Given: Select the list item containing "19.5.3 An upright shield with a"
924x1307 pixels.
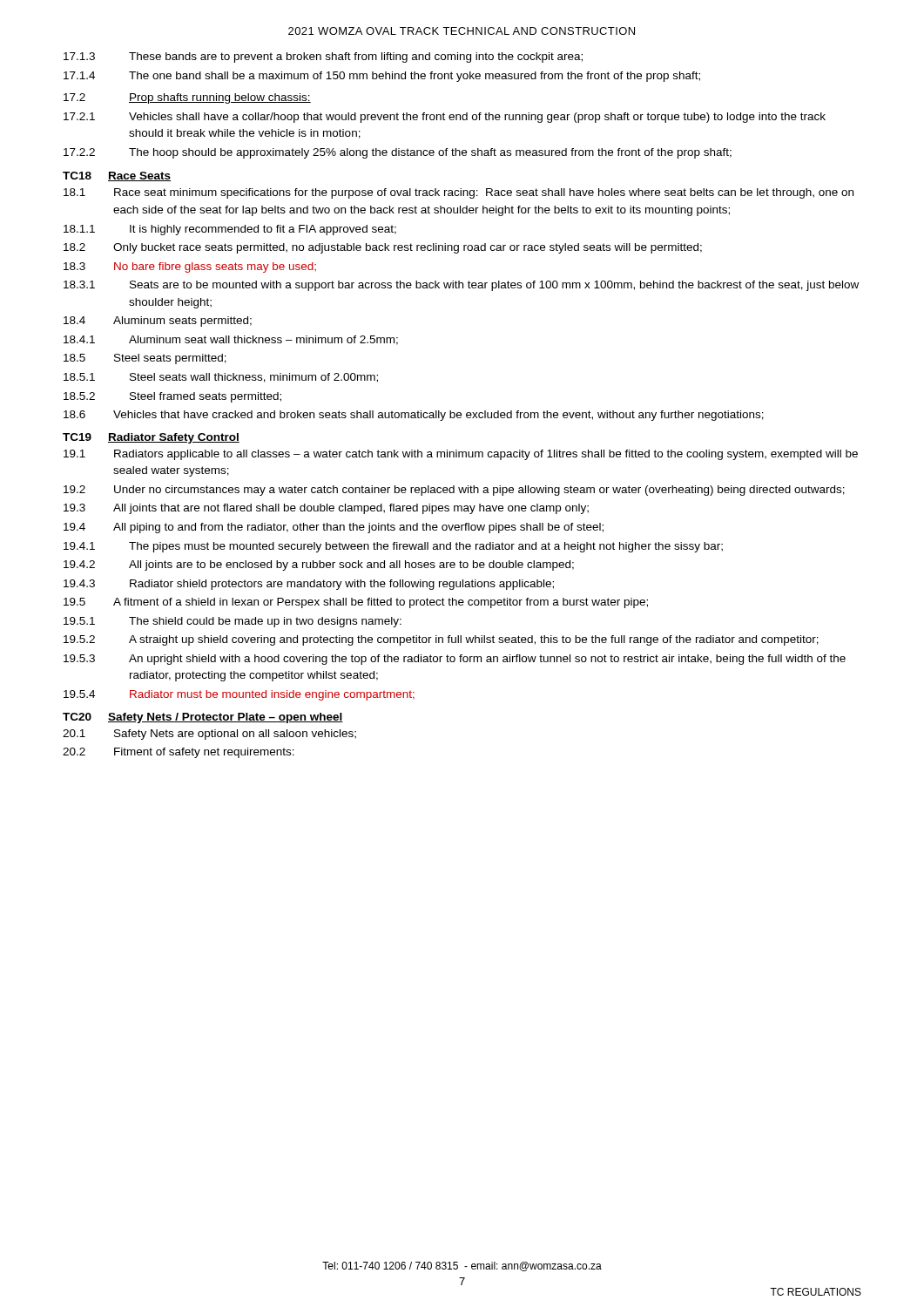Looking at the screenshot, I should [462, 667].
